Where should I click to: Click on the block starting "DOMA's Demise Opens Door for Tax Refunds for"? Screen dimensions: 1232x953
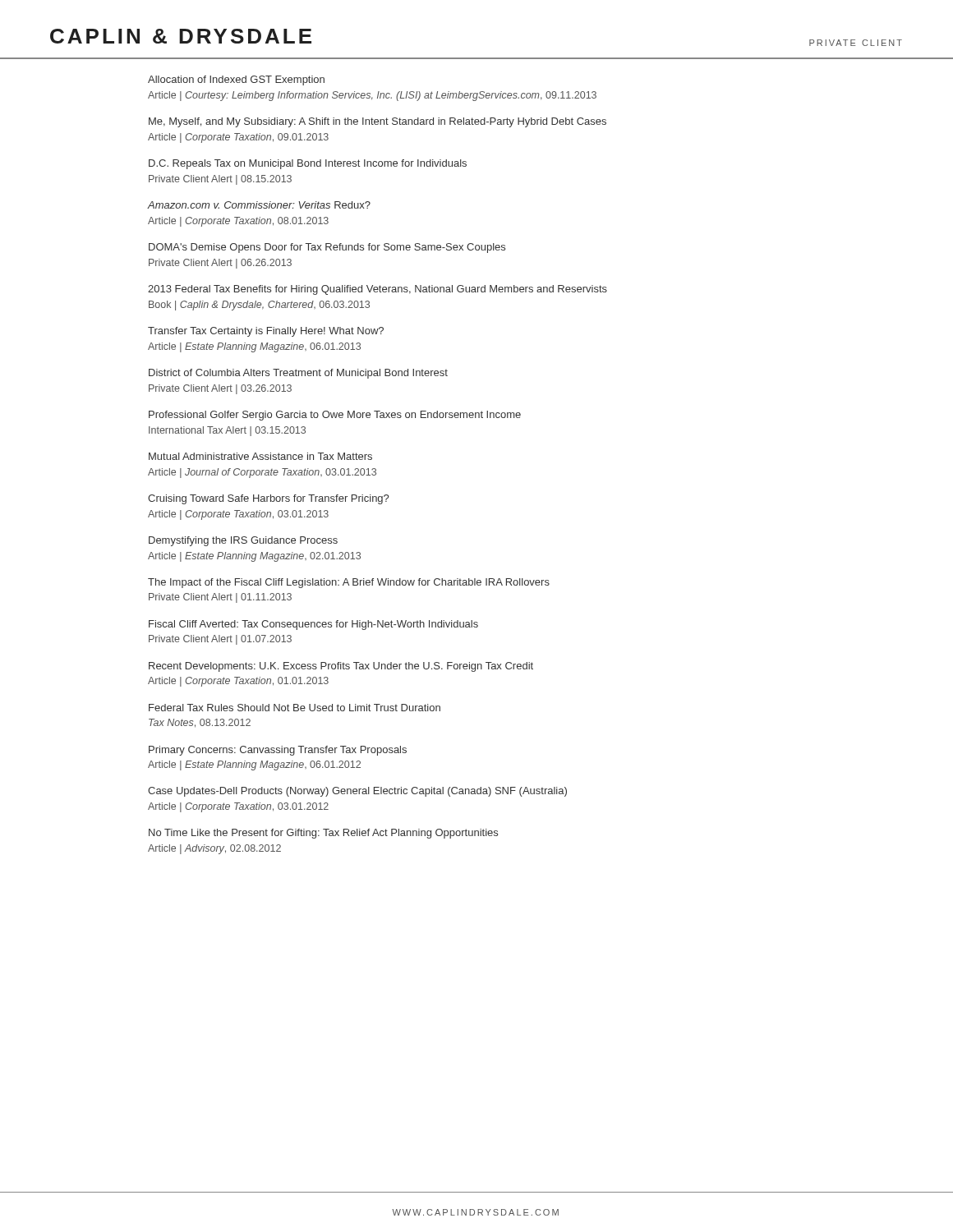coord(476,255)
